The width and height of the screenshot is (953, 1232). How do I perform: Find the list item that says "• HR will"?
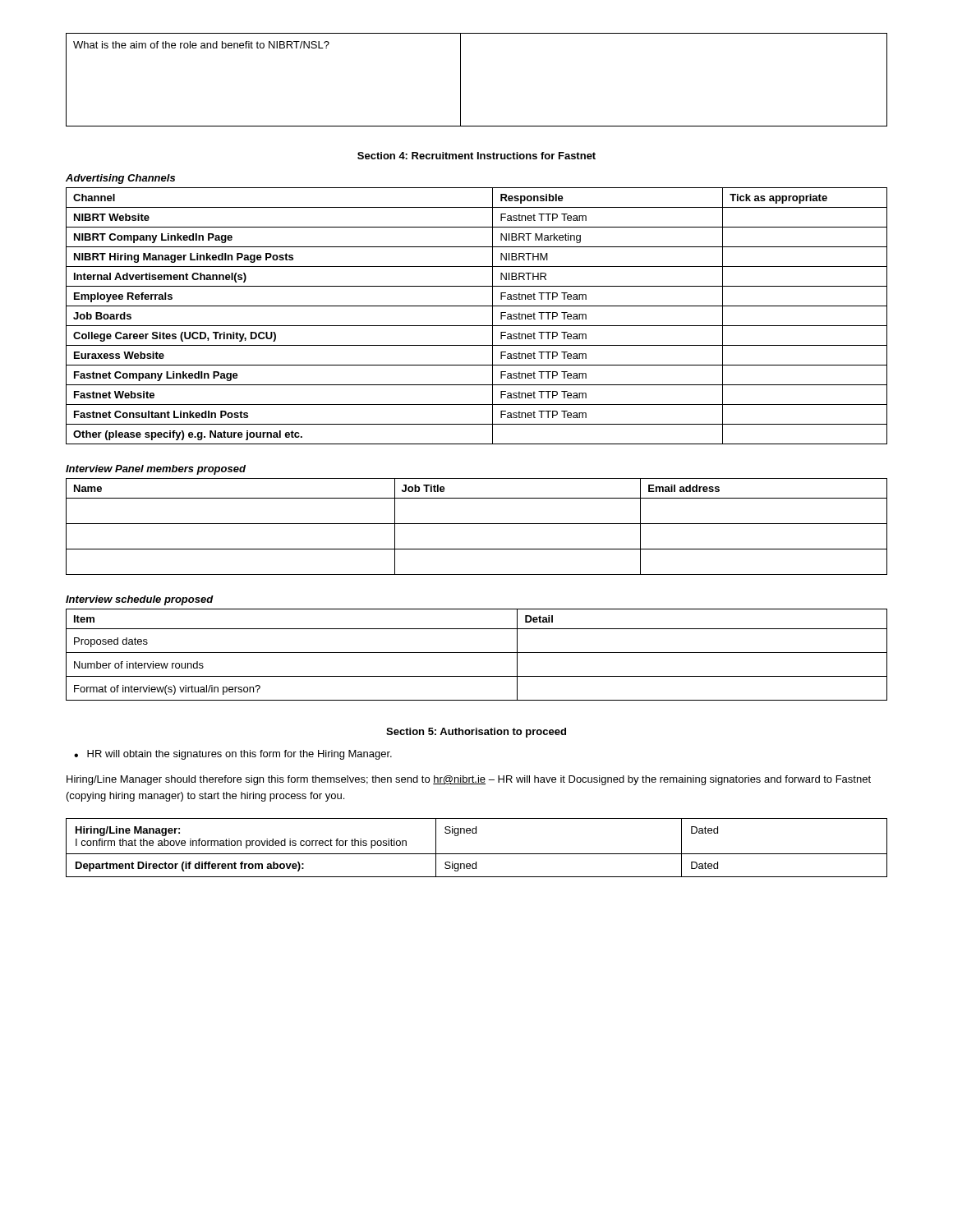pos(233,755)
